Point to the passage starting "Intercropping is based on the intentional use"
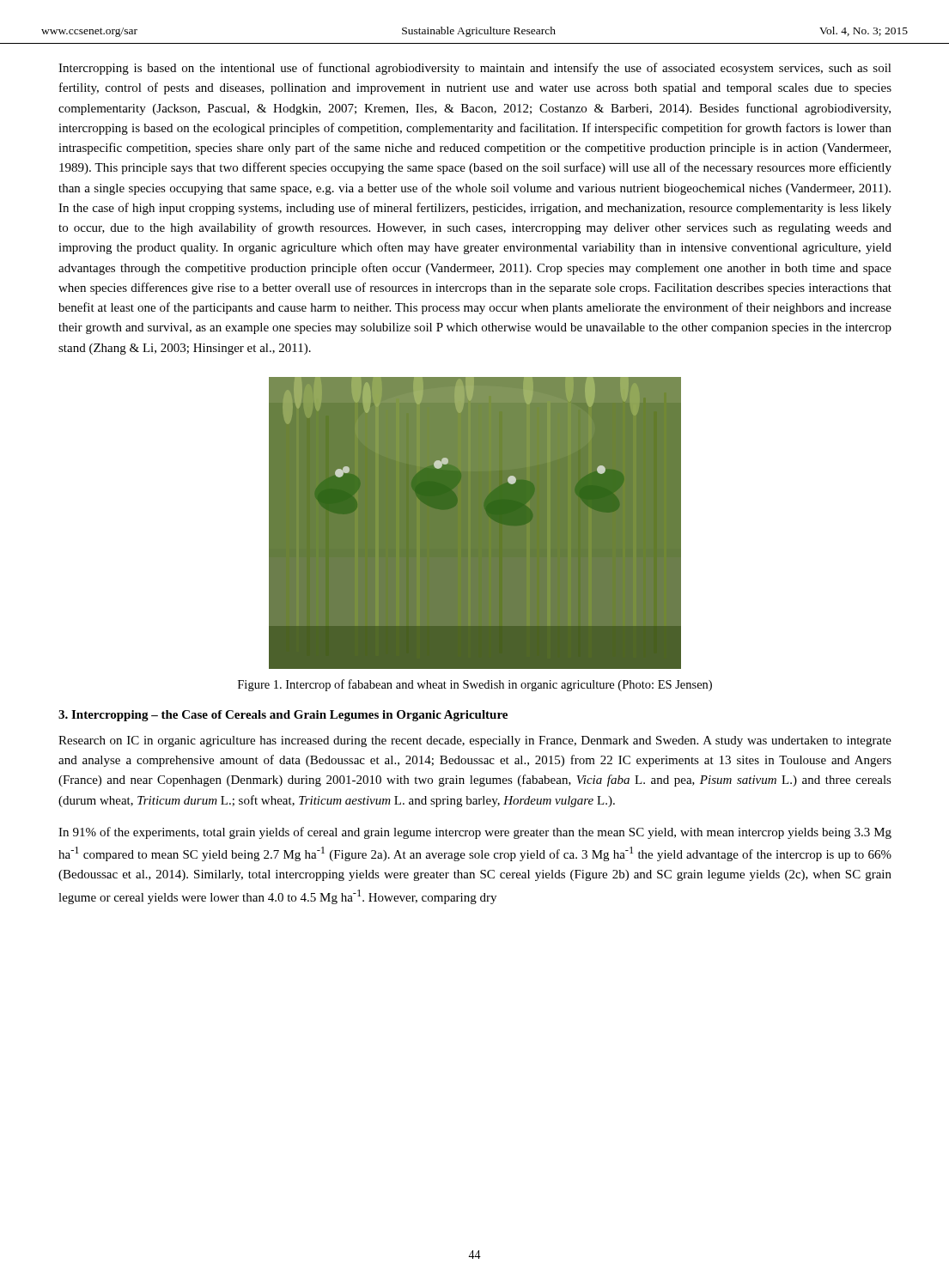Image resolution: width=949 pixels, height=1288 pixels. [475, 208]
